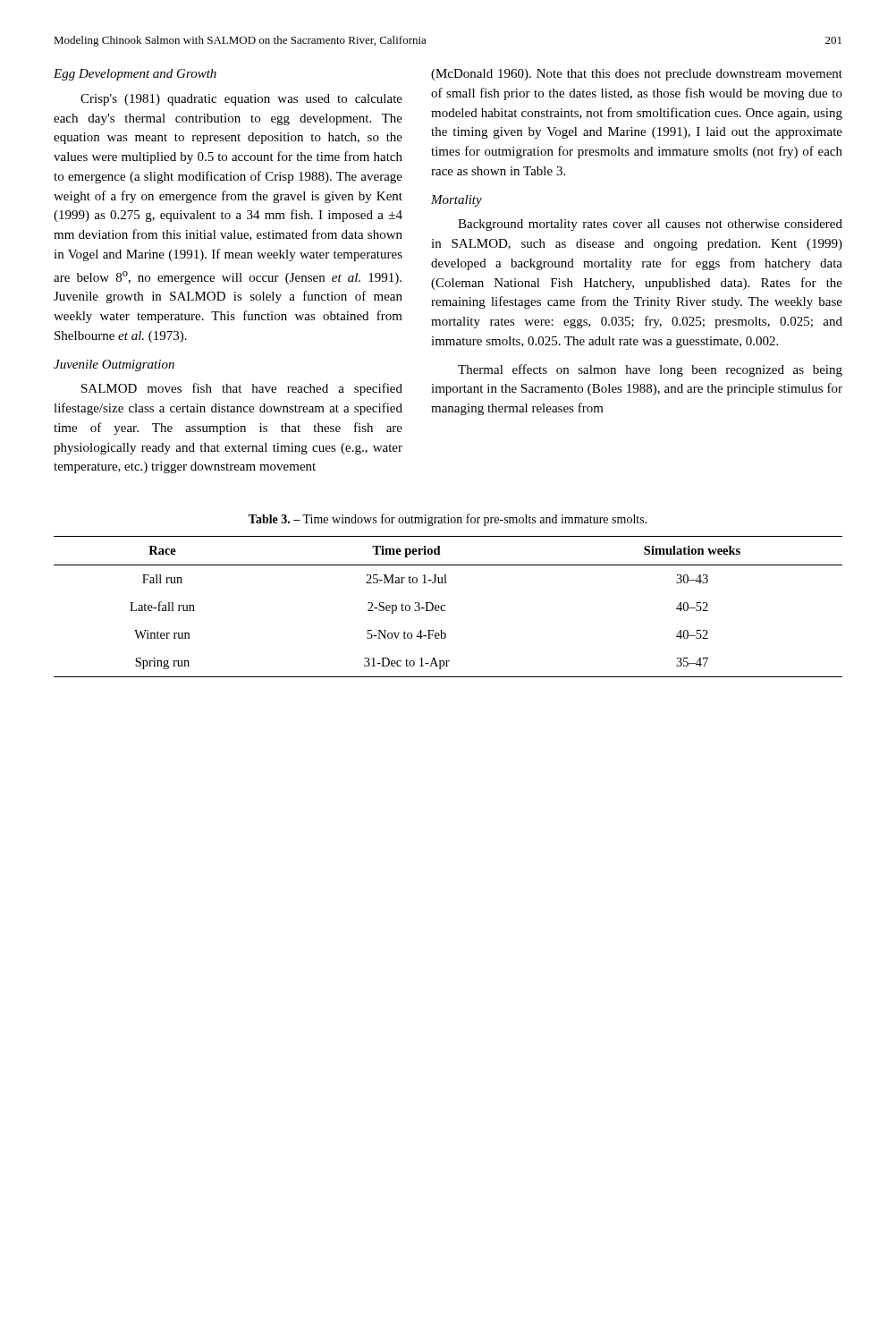Locate the text block that reads "Thermal effects on salmon have"
Screen dimensions: 1342x896
[637, 389]
